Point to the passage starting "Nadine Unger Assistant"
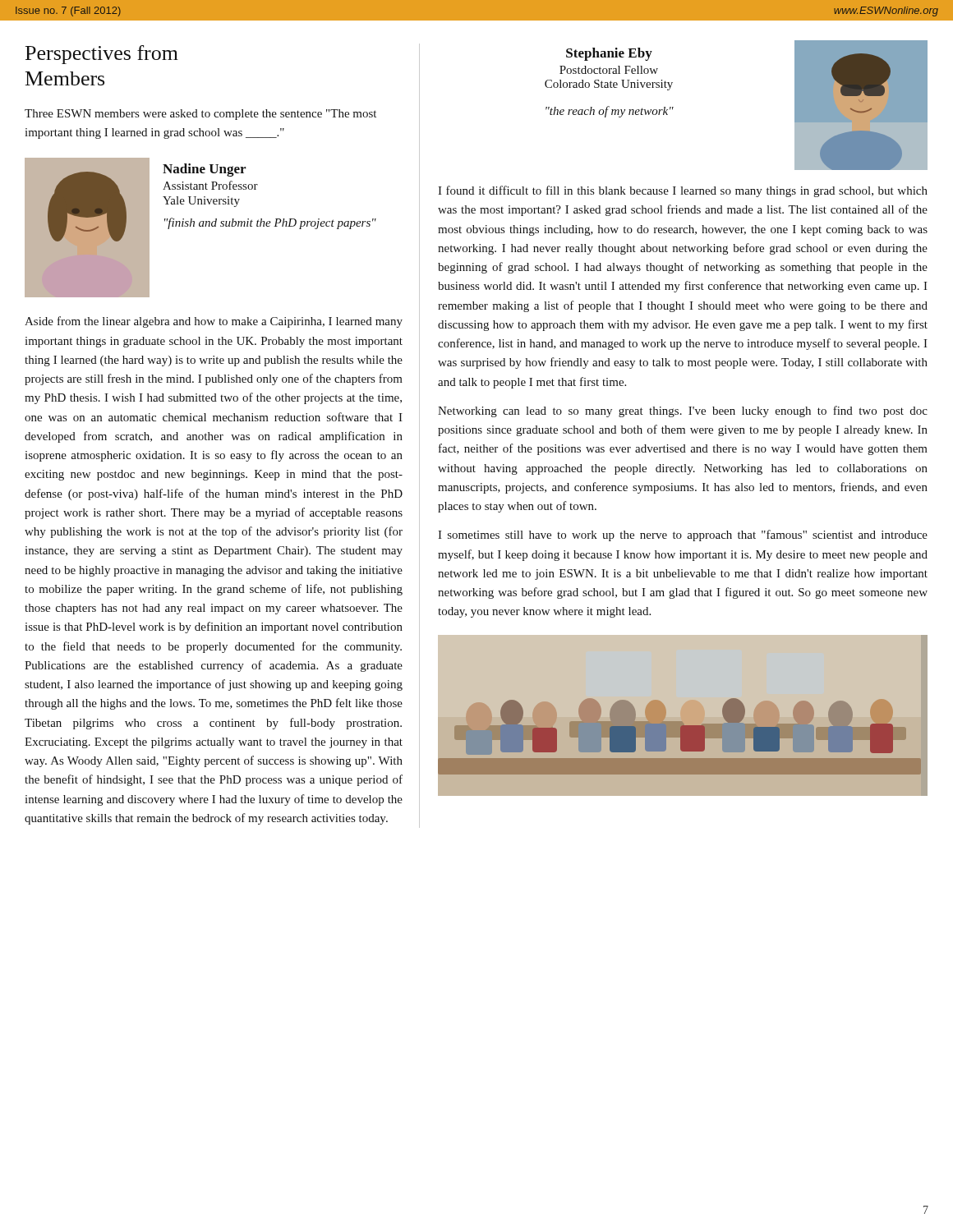This screenshot has height=1232, width=953. 204,170
